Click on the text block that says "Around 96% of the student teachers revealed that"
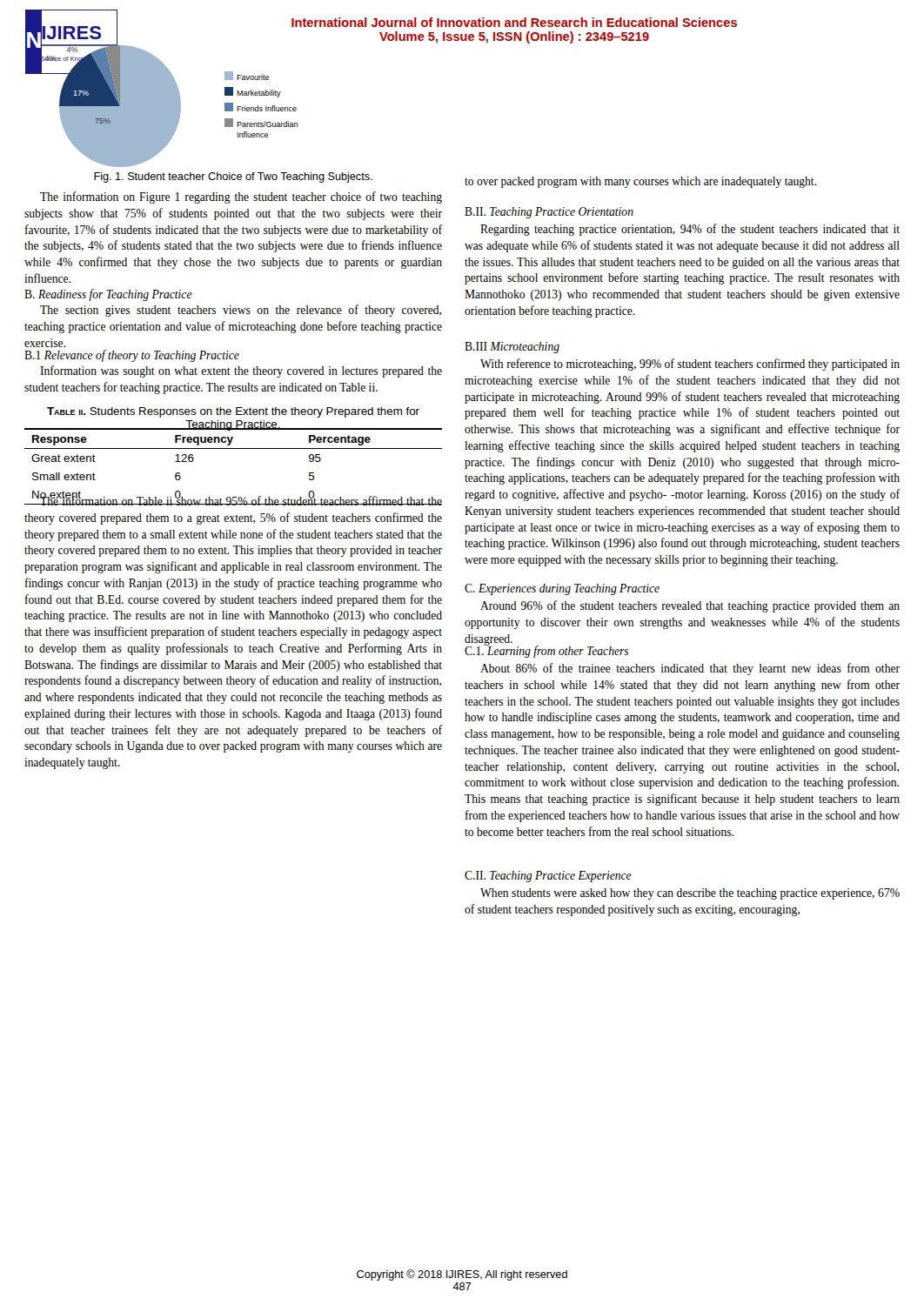Image resolution: width=924 pixels, height=1305 pixels. pyautogui.click(x=682, y=623)
